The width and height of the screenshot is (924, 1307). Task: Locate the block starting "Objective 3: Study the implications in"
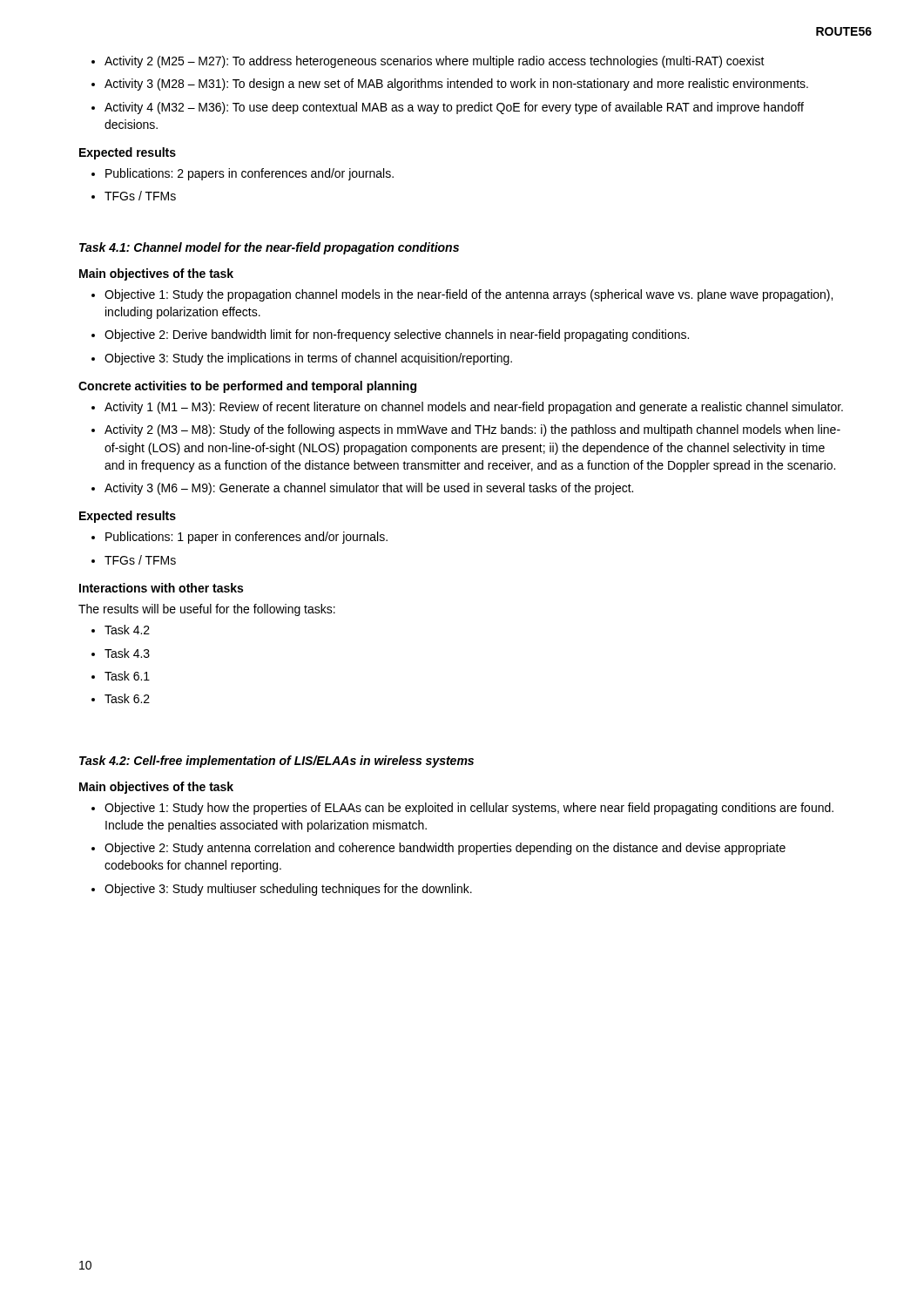(309, 358)
